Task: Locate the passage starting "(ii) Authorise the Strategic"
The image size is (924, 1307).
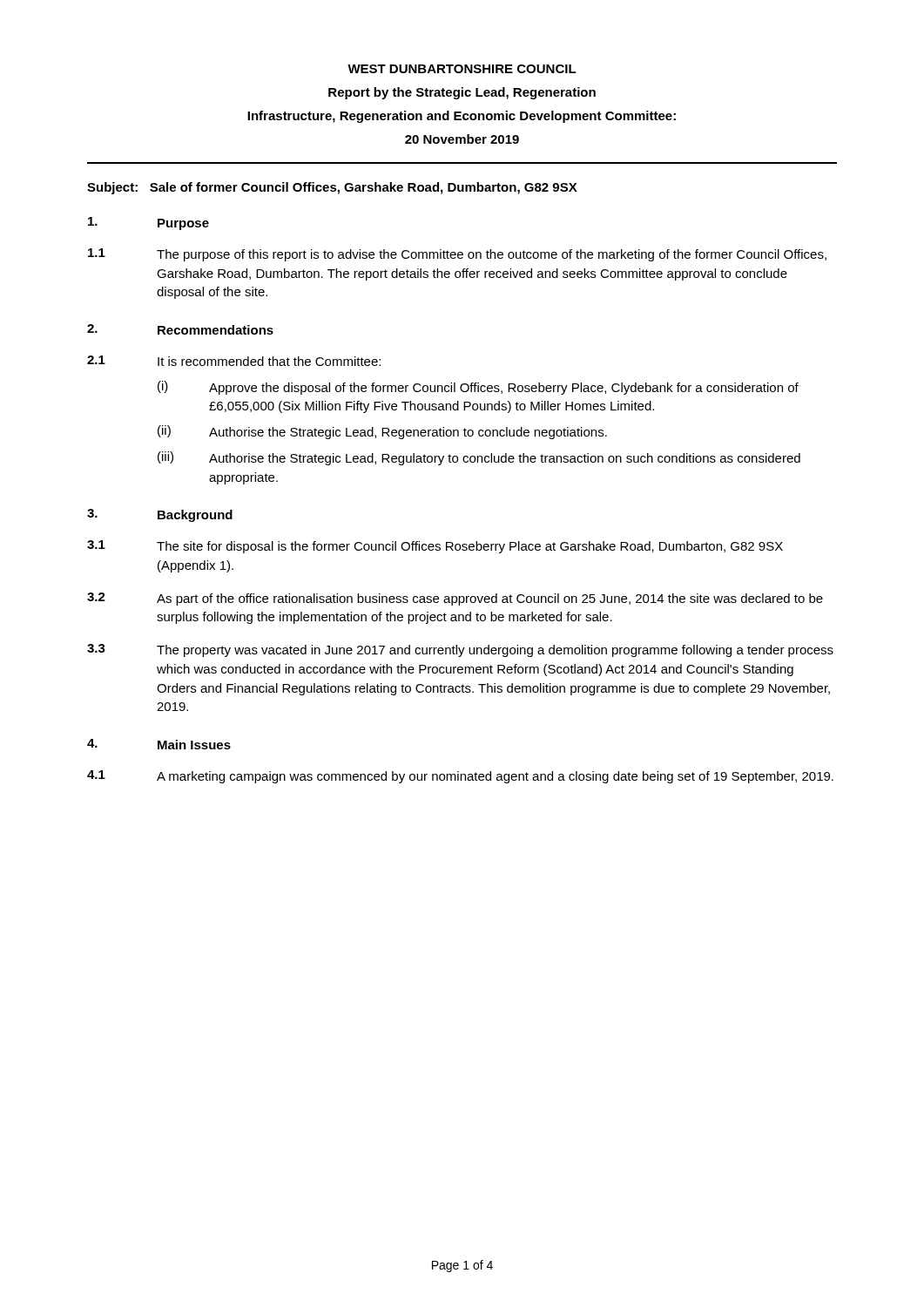Action: point(497,432)
